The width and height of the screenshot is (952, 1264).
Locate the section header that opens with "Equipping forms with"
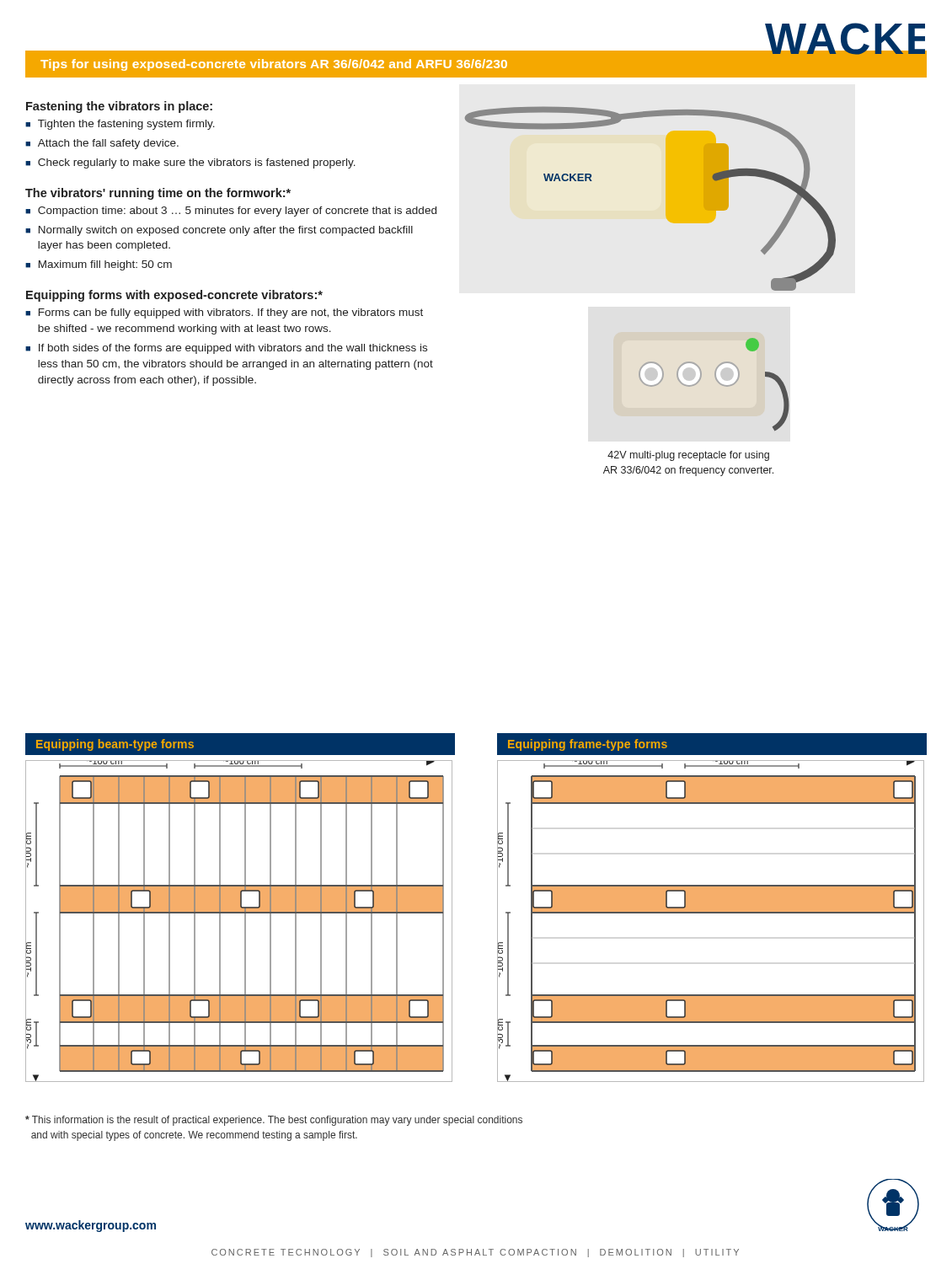click(174, 295)
